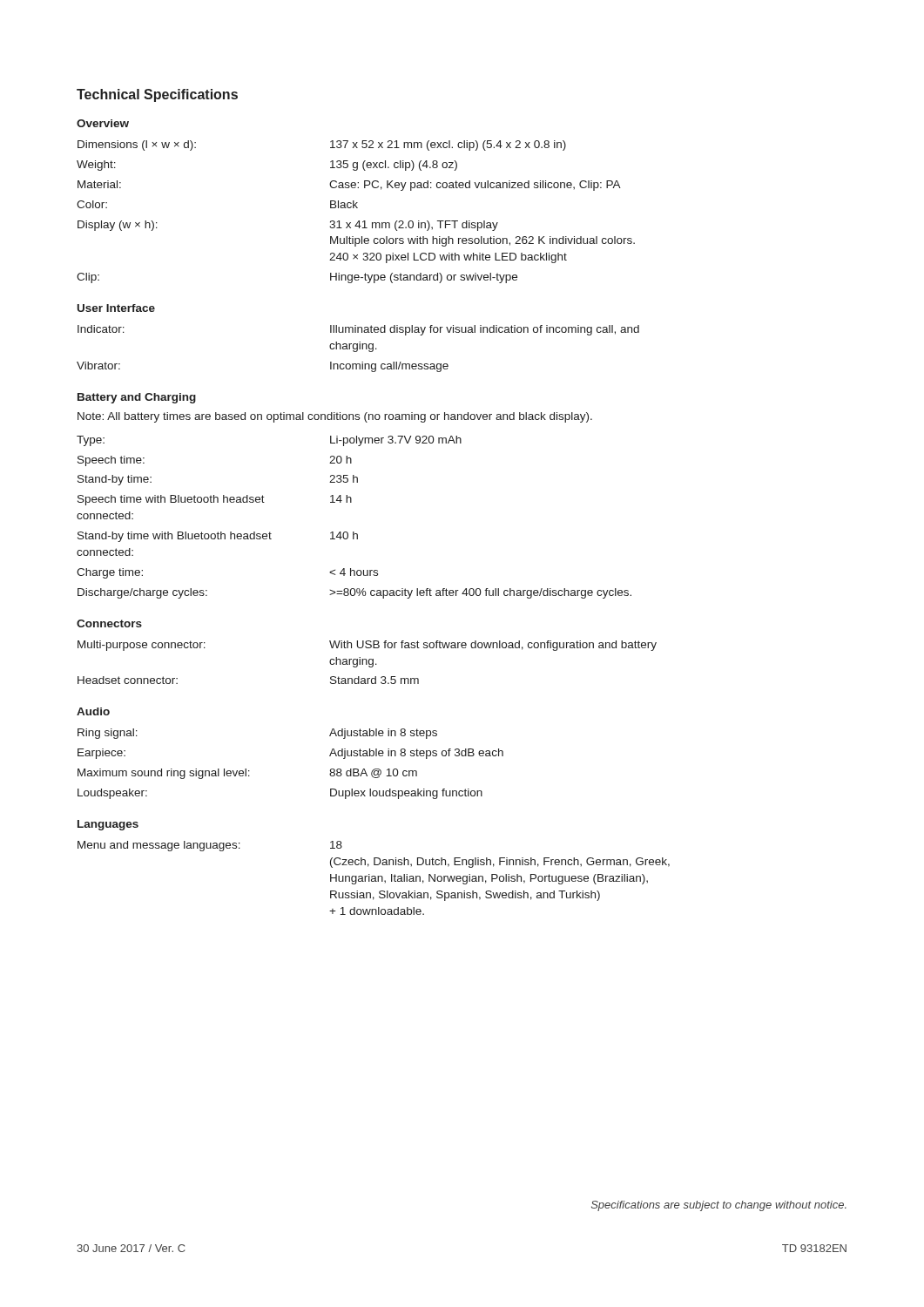
Task: Locate the table with the text "18 (Czech, Danish, Dutch,"
Action: coord(462,878)
